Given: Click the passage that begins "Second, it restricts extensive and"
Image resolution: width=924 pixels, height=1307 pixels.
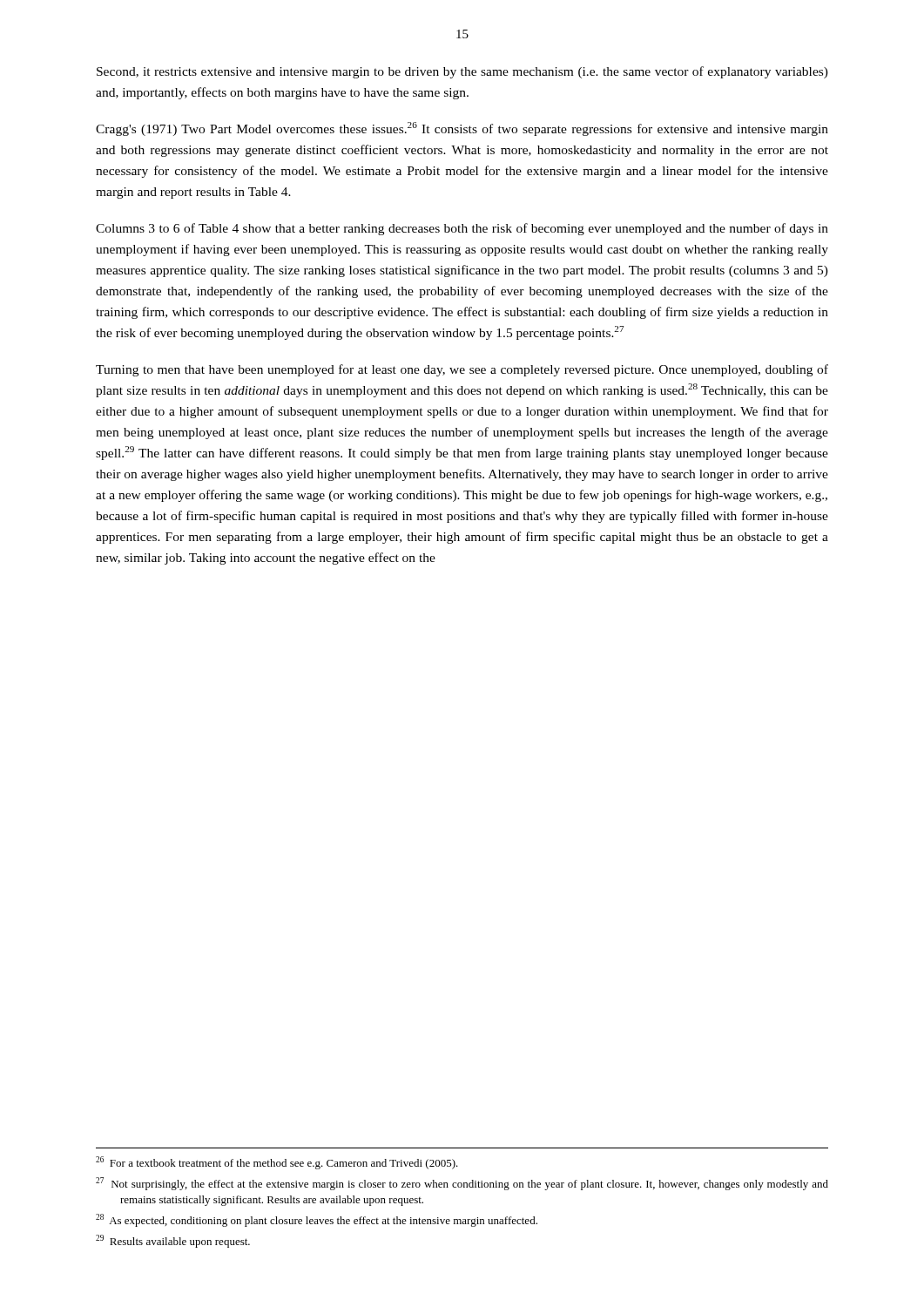Looking at the screenshot, I should pos(462,81).
